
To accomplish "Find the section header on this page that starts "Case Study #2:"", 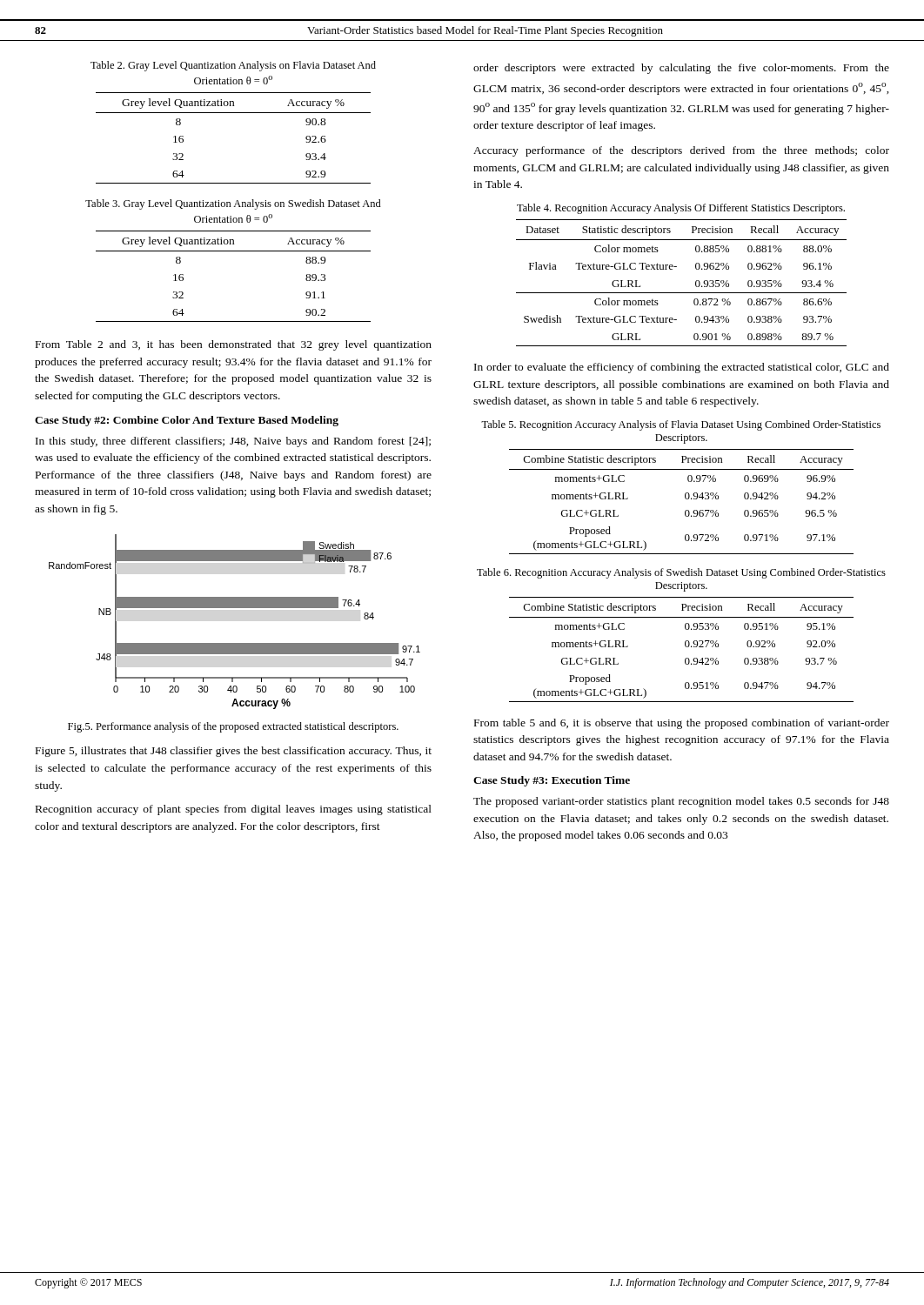I will 187,419.
